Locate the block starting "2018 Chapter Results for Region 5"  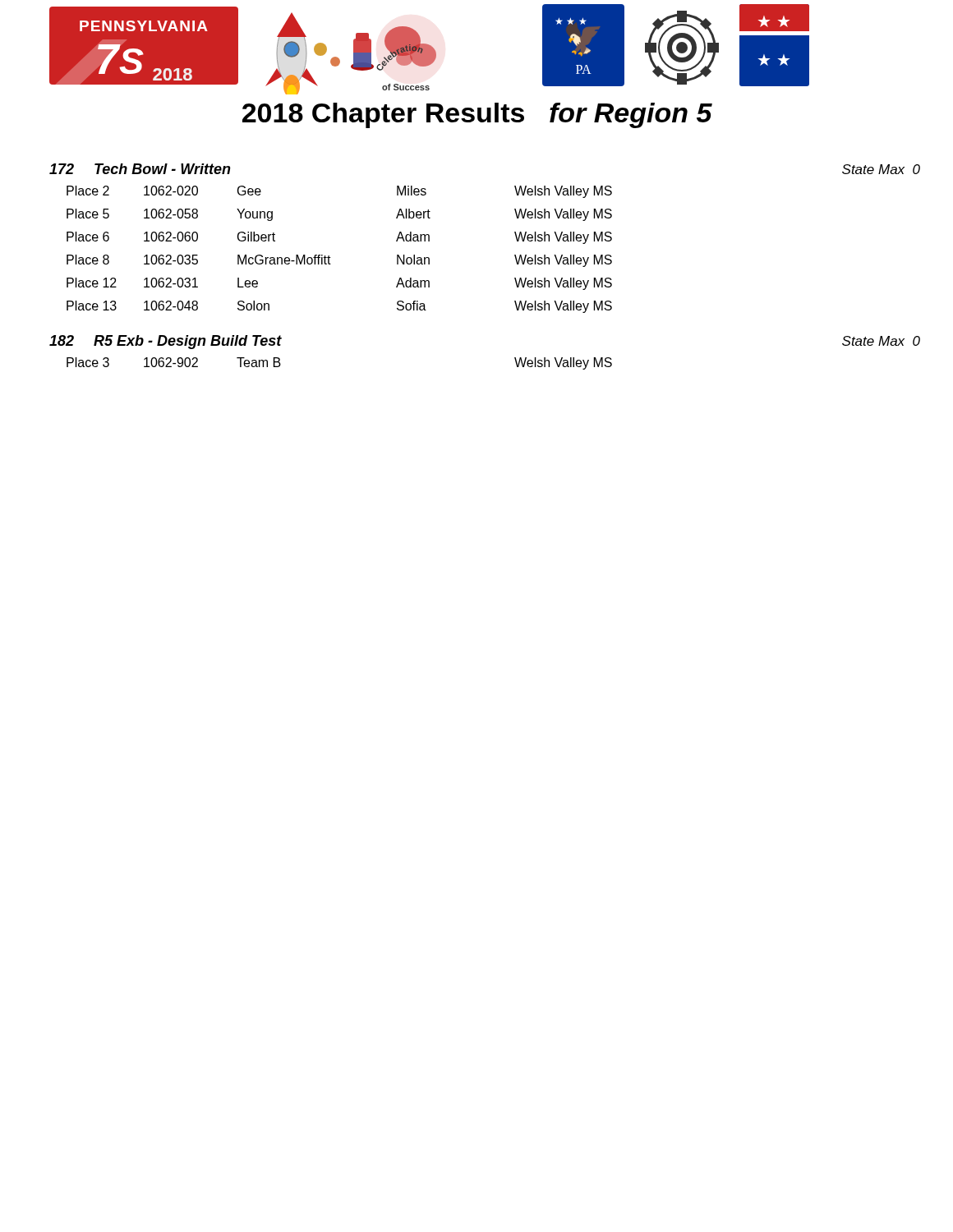[x=476, y=113]
